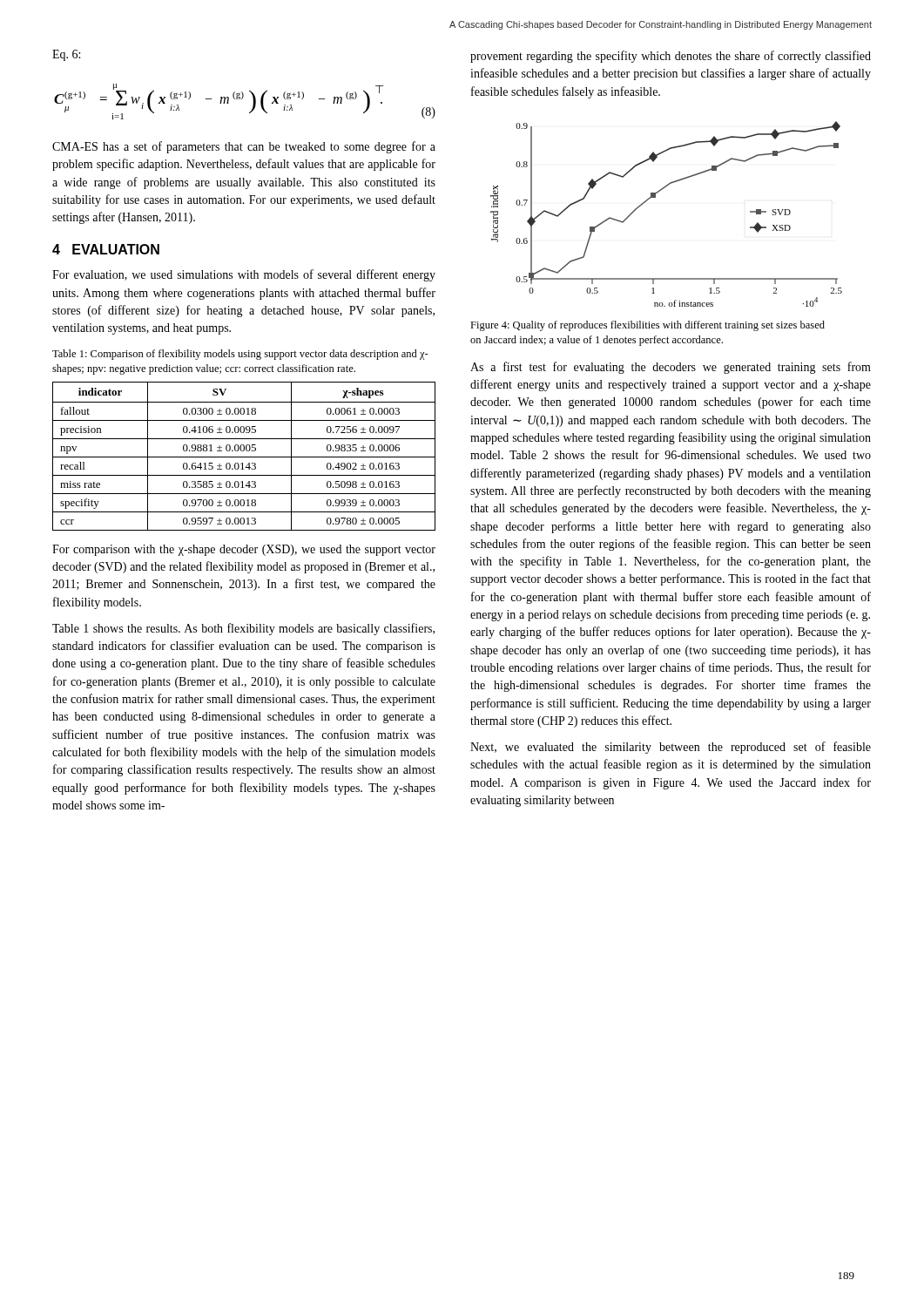Find the block on this page that starts "CMA-ES has a set of"

click(x=244, y=182)
